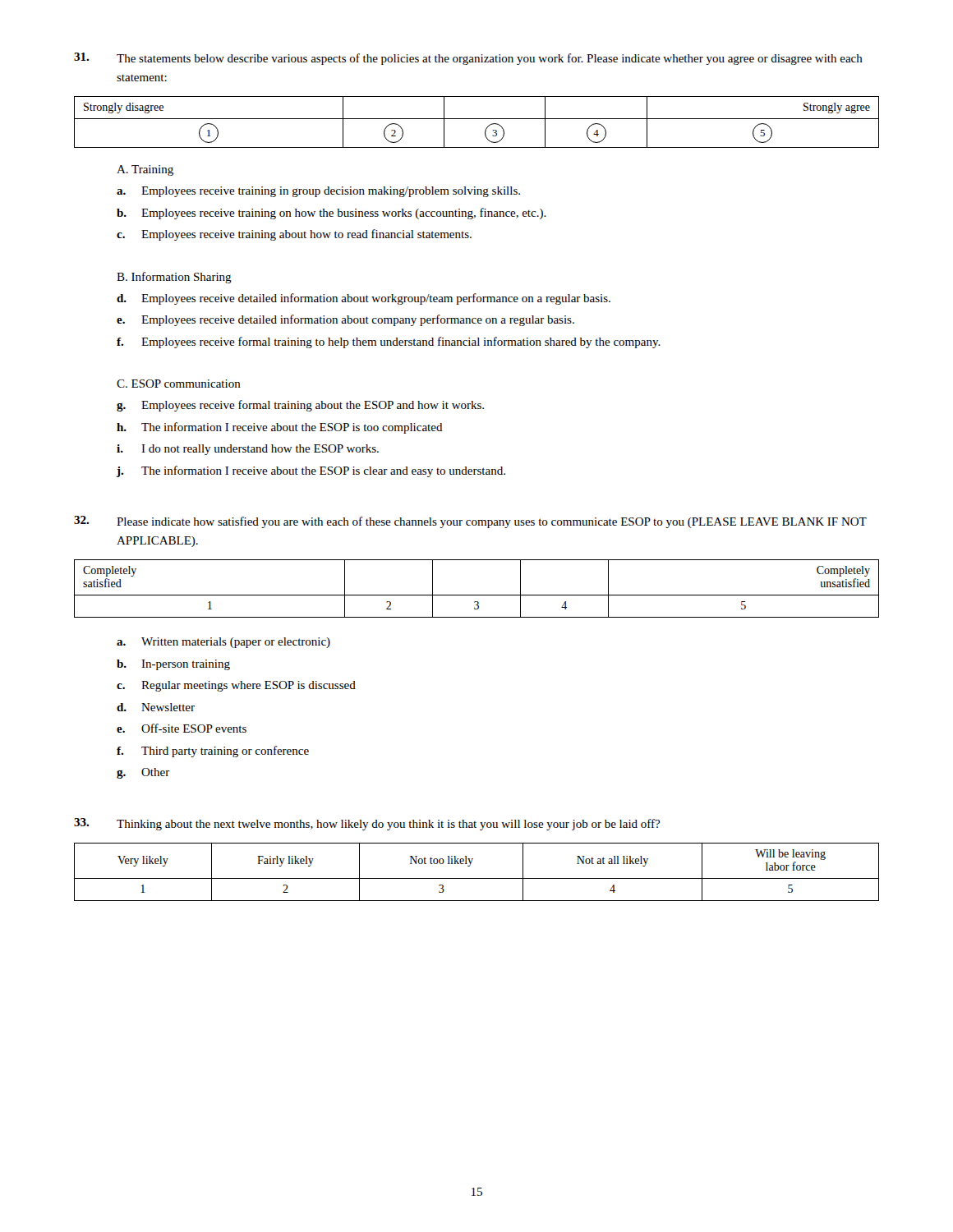
Task: Navigate to the text starting "Please indicate how satisfied you are with each"
Action: point(476,531)
